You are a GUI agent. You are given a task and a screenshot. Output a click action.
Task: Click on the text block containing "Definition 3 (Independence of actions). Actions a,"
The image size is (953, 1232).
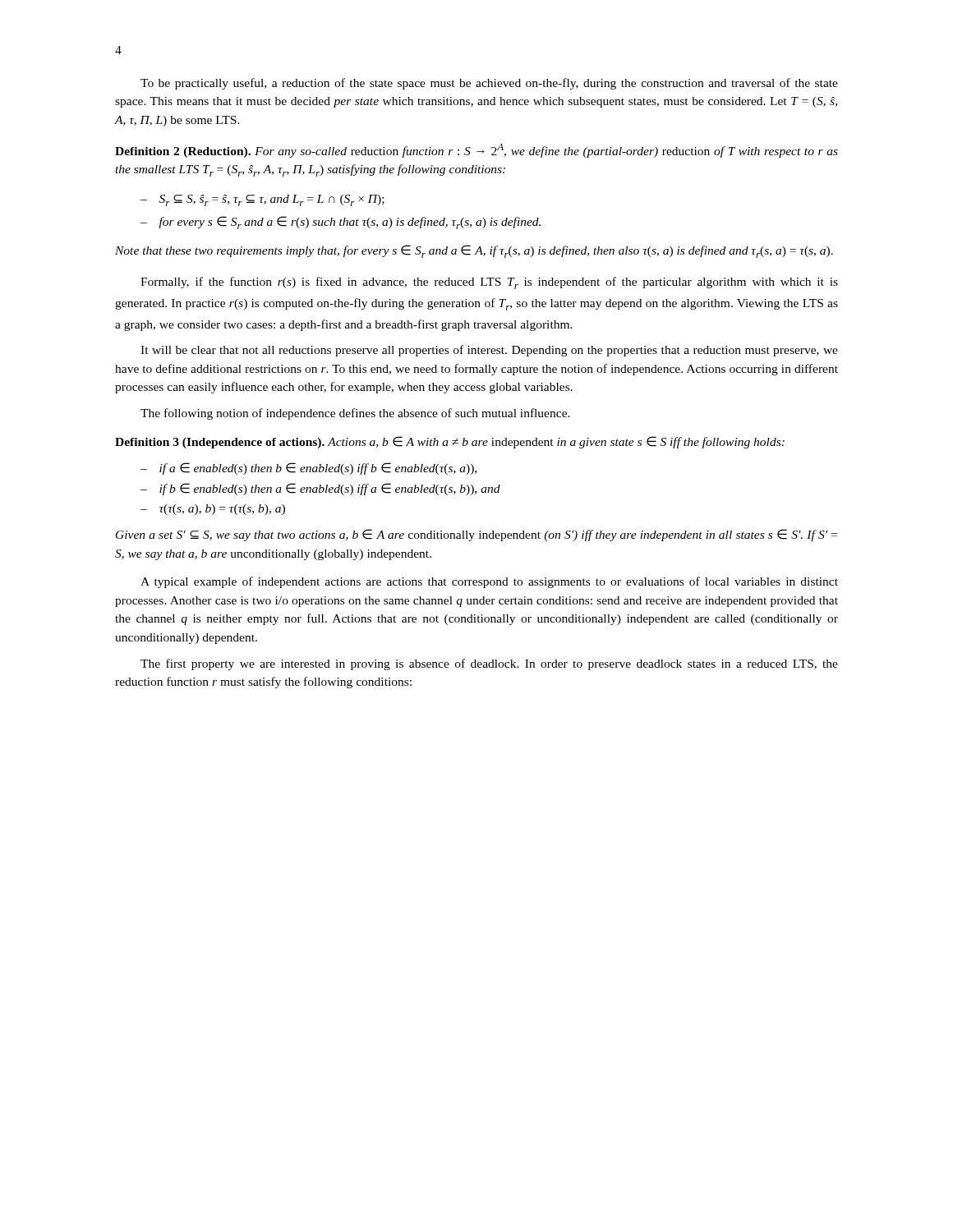point(476,442)
